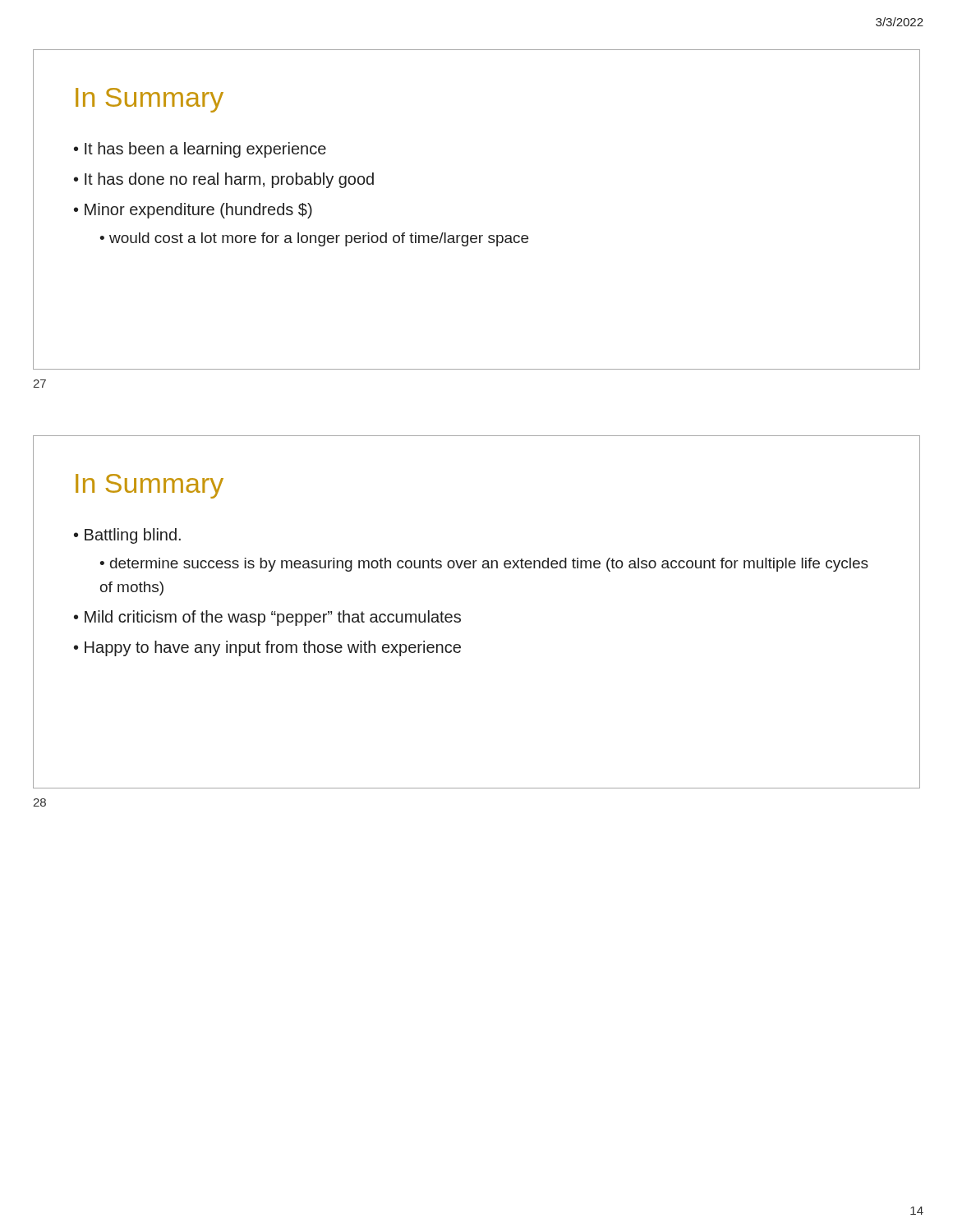This screenshot has height=1232, width=953.
Task: Click on the list item with the text "It has done no"
Action: 229,179
